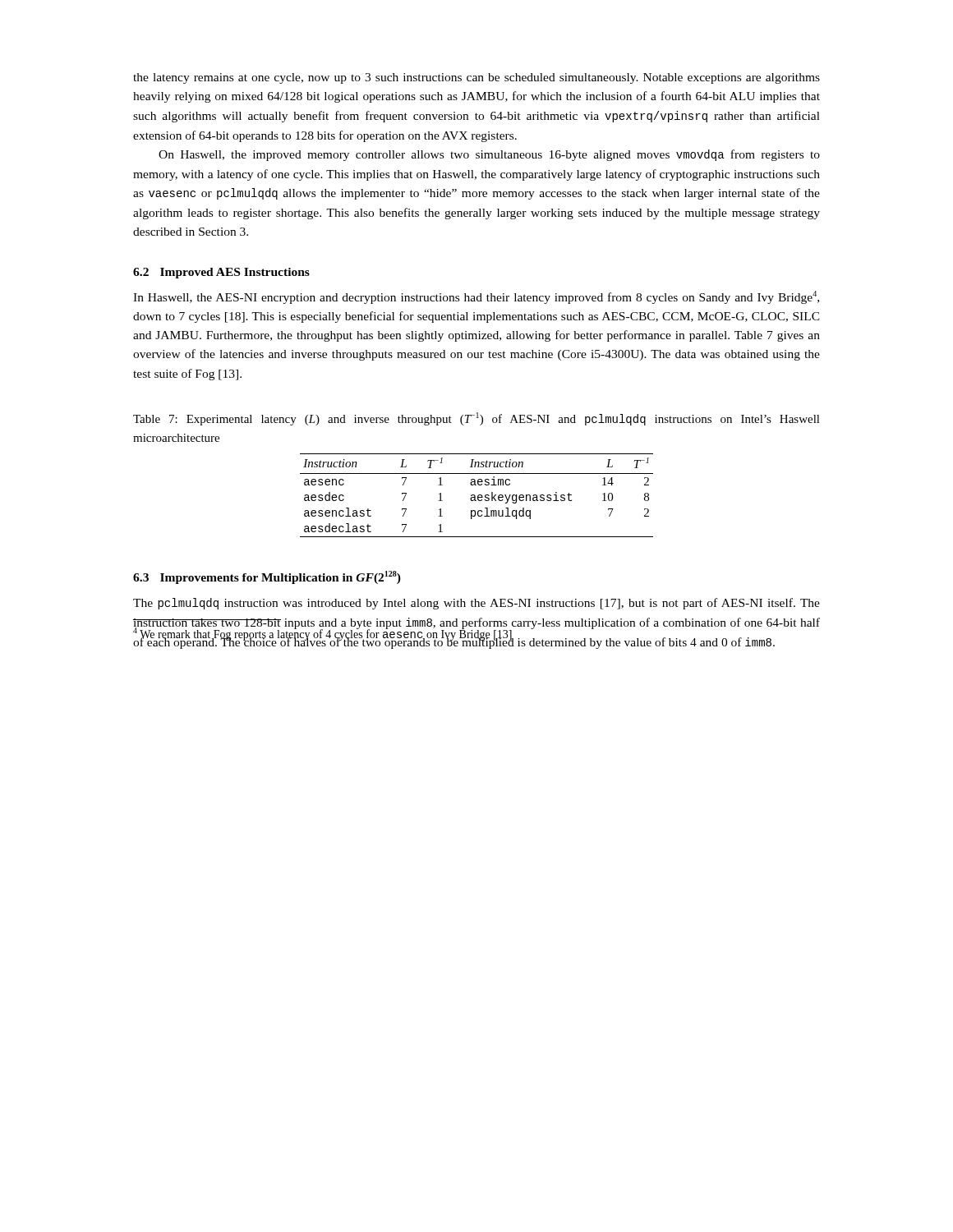Find the text block that reads "On Haswell, the"
The width and height of the screenshot is (953, 1232).
[476, 193]
